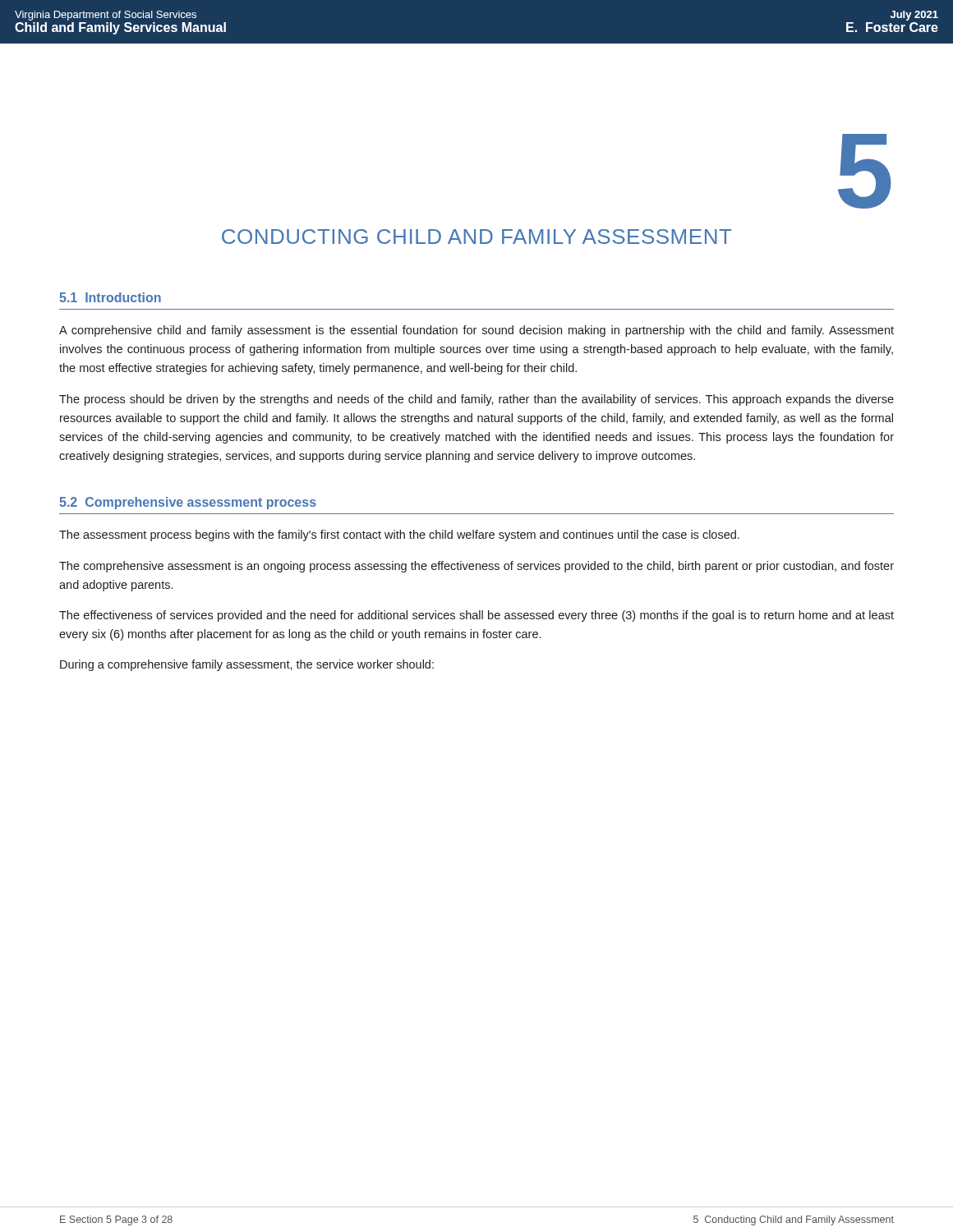Point to the block beginning "The process should be driven"

[476, 427]
